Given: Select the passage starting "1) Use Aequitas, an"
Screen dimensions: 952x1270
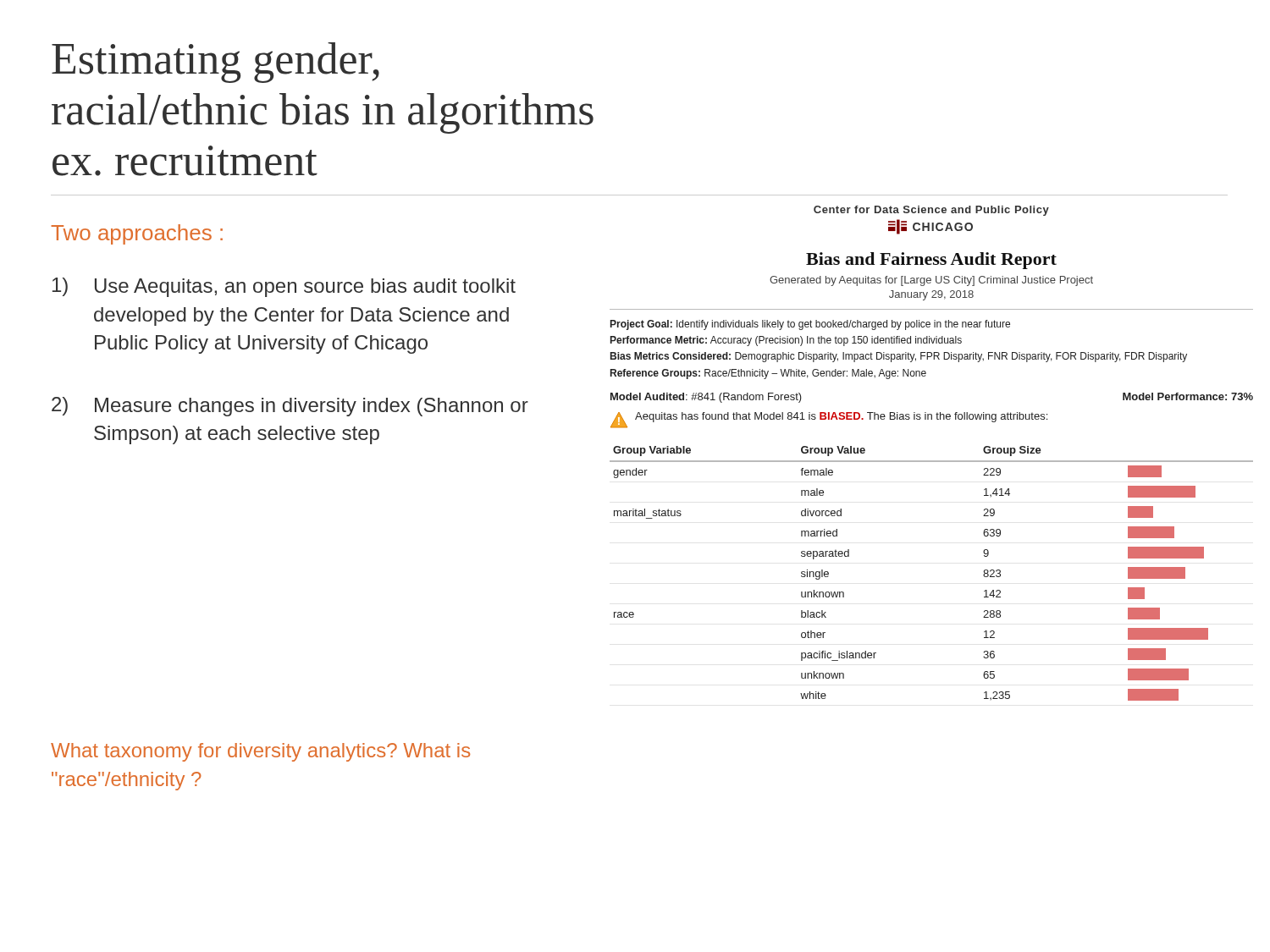Looking at the screenshot, I should (305, 314).
